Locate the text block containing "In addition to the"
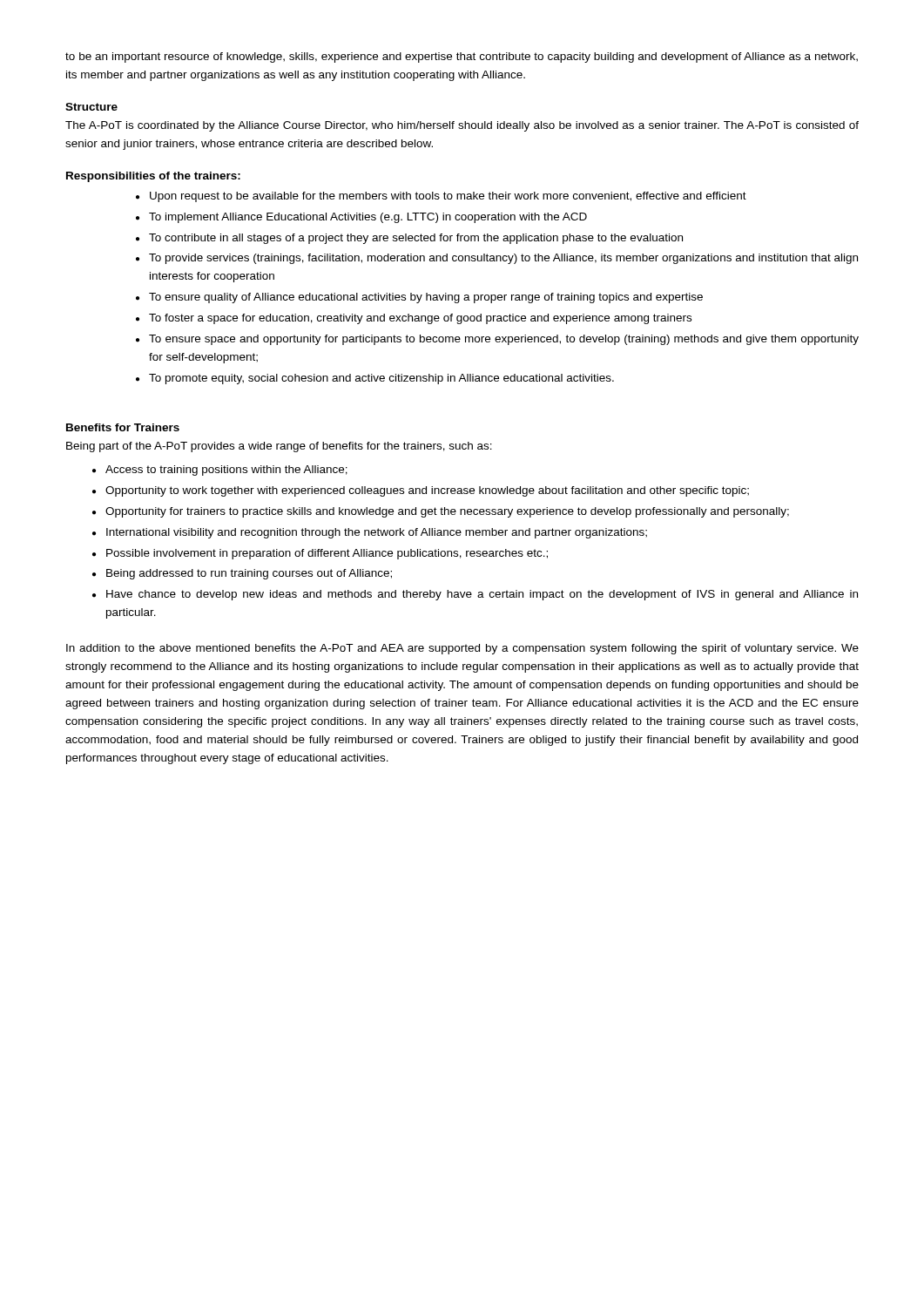The width and height of the screenshot is (924, 1307). [462, 703]
